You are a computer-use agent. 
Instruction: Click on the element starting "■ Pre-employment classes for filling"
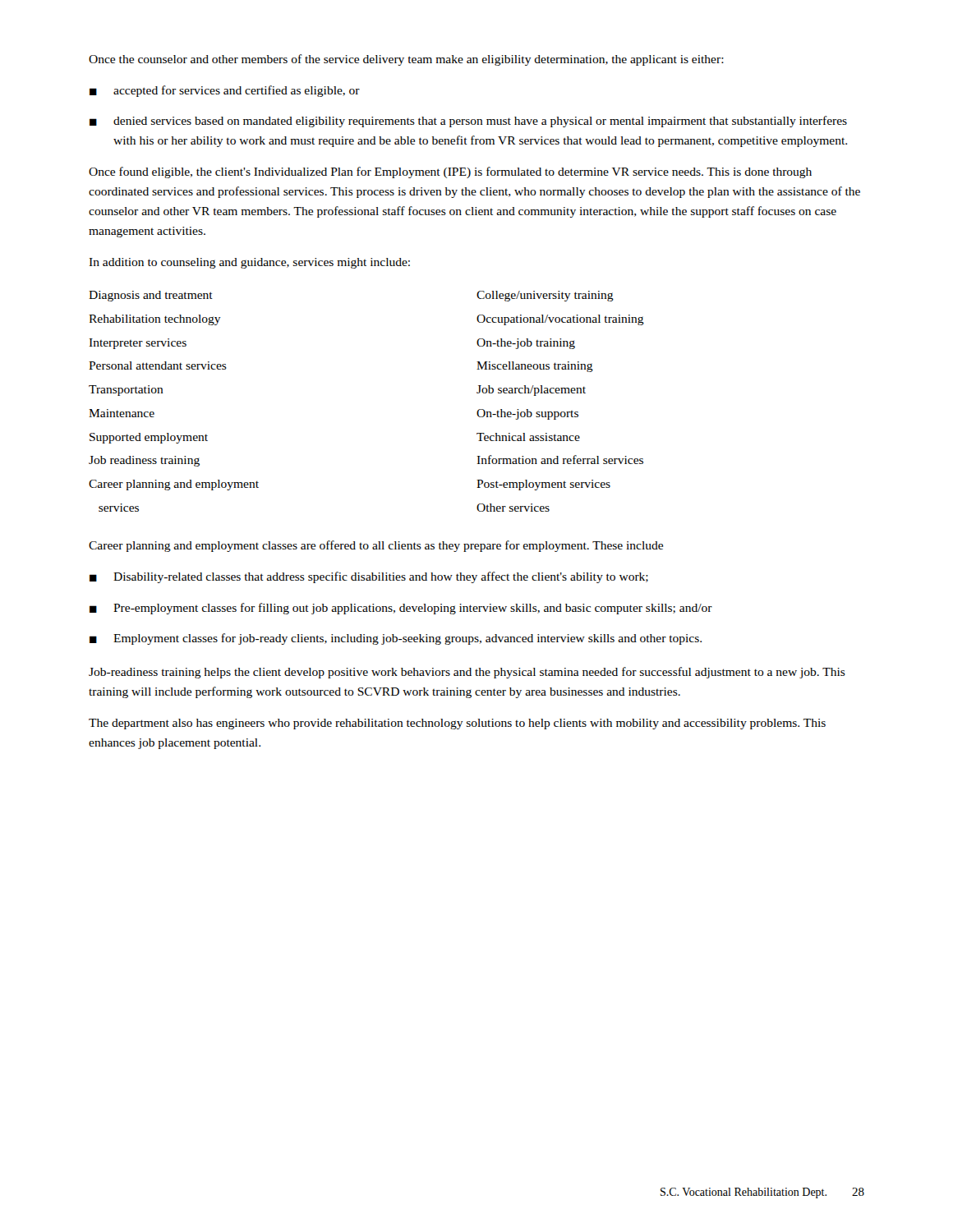[x=476, y=609]
